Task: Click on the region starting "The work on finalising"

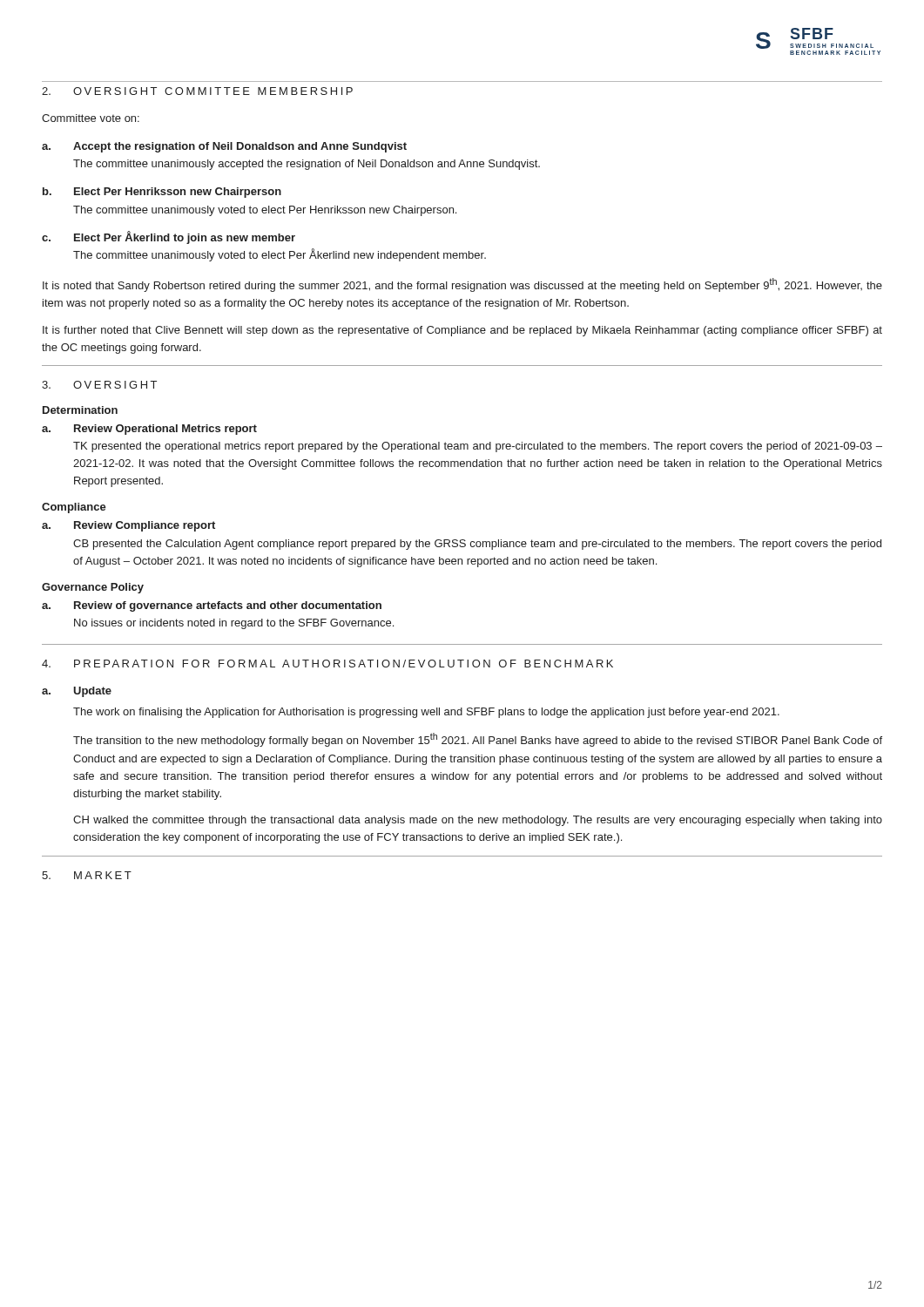Action: [427, 712]
